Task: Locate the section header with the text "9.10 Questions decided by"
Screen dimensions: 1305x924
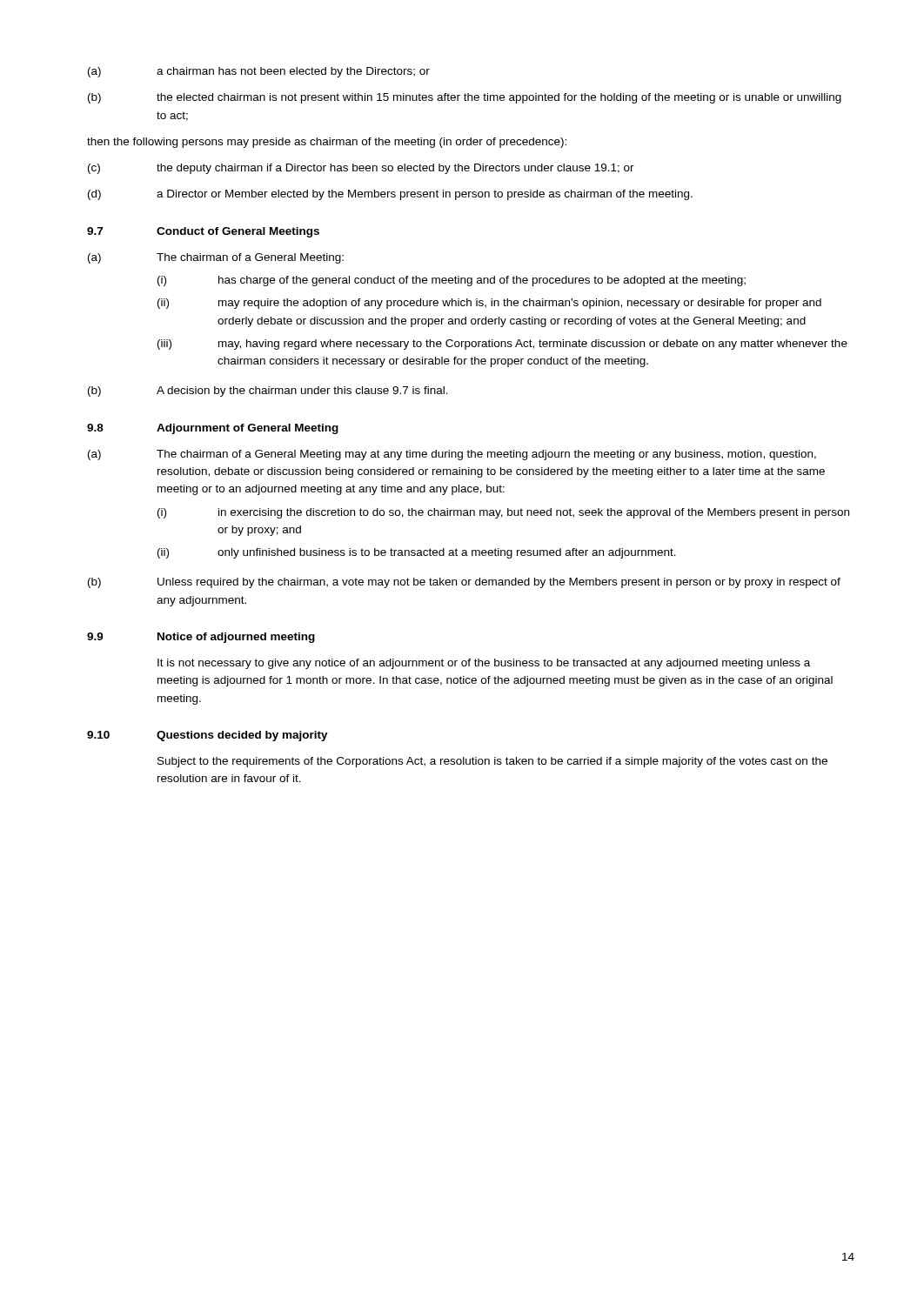Action: point(208,736)
